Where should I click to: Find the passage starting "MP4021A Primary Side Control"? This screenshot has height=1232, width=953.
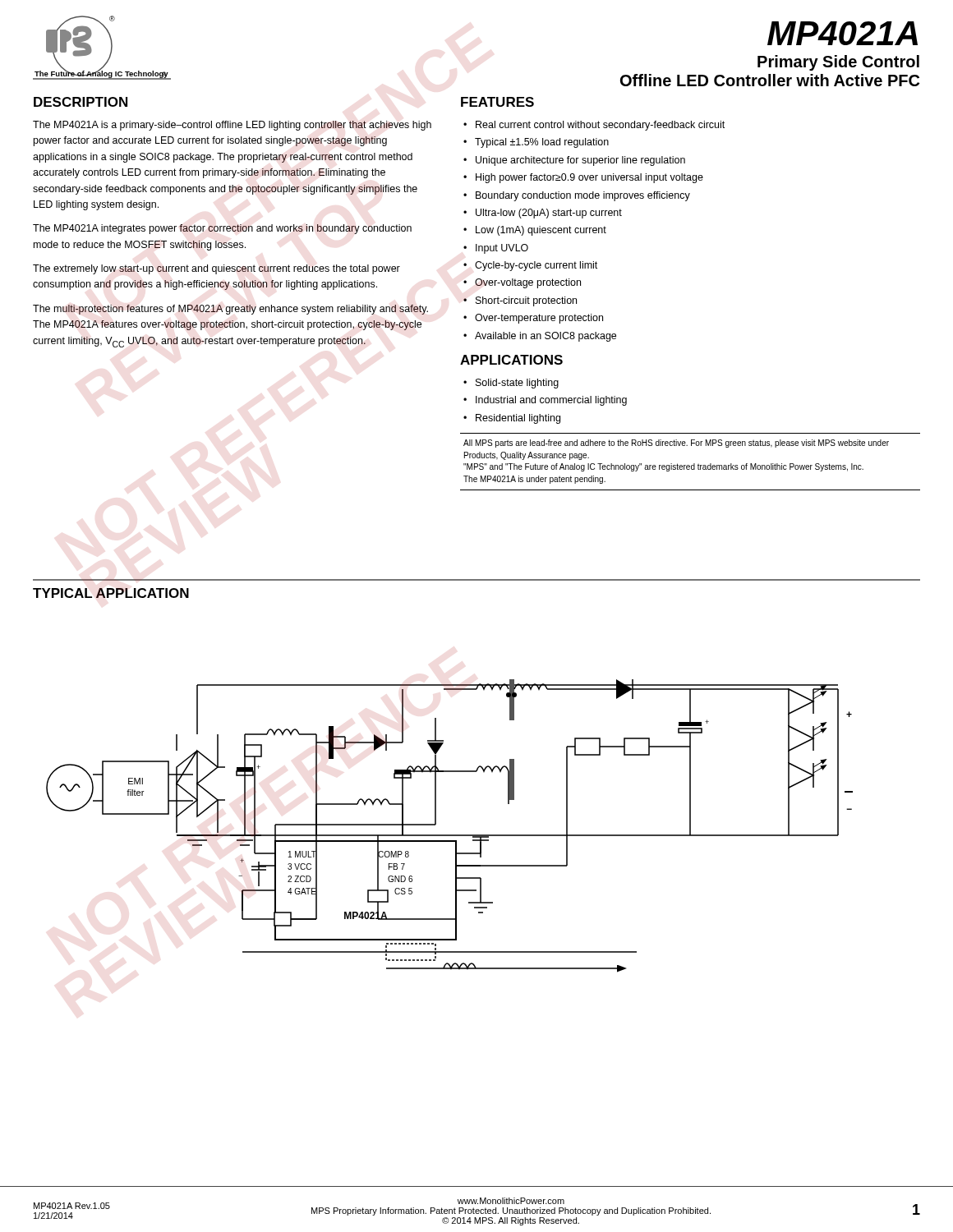[x=770, y=53]
